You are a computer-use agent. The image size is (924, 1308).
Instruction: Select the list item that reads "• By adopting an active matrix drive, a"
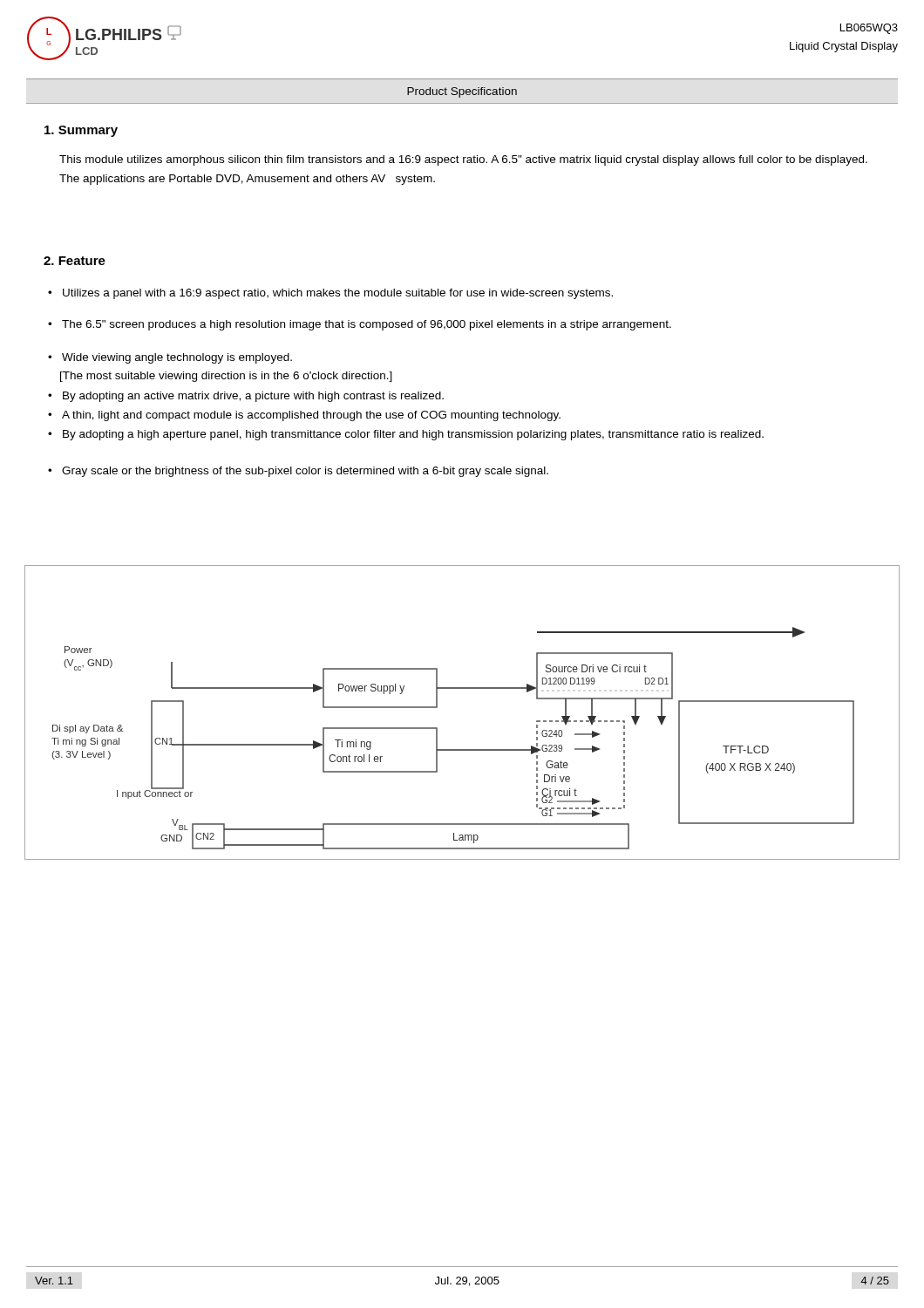point(246,396)
